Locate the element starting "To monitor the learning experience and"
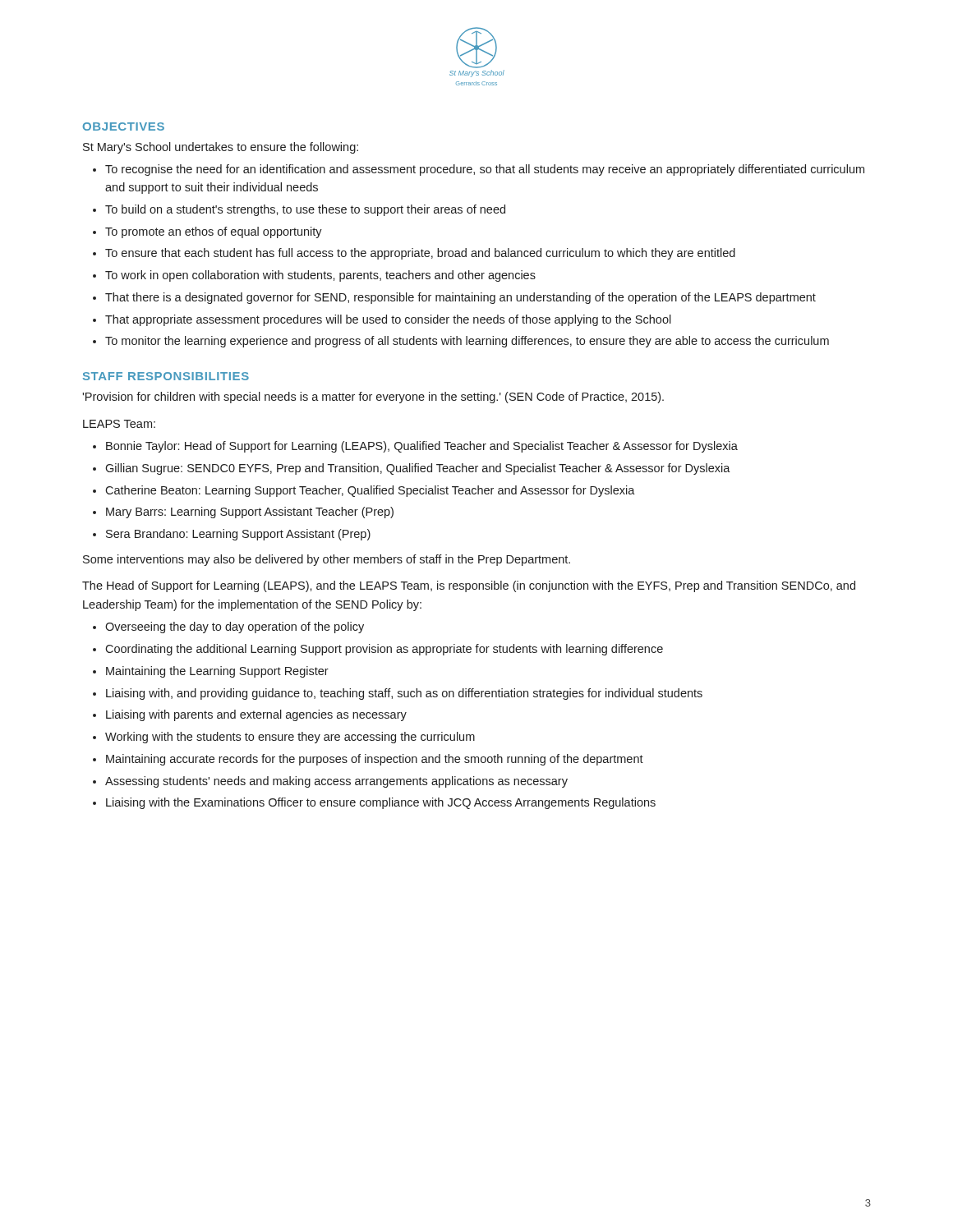The width and height of the screenshot is (953, 1232). (467, 341)
